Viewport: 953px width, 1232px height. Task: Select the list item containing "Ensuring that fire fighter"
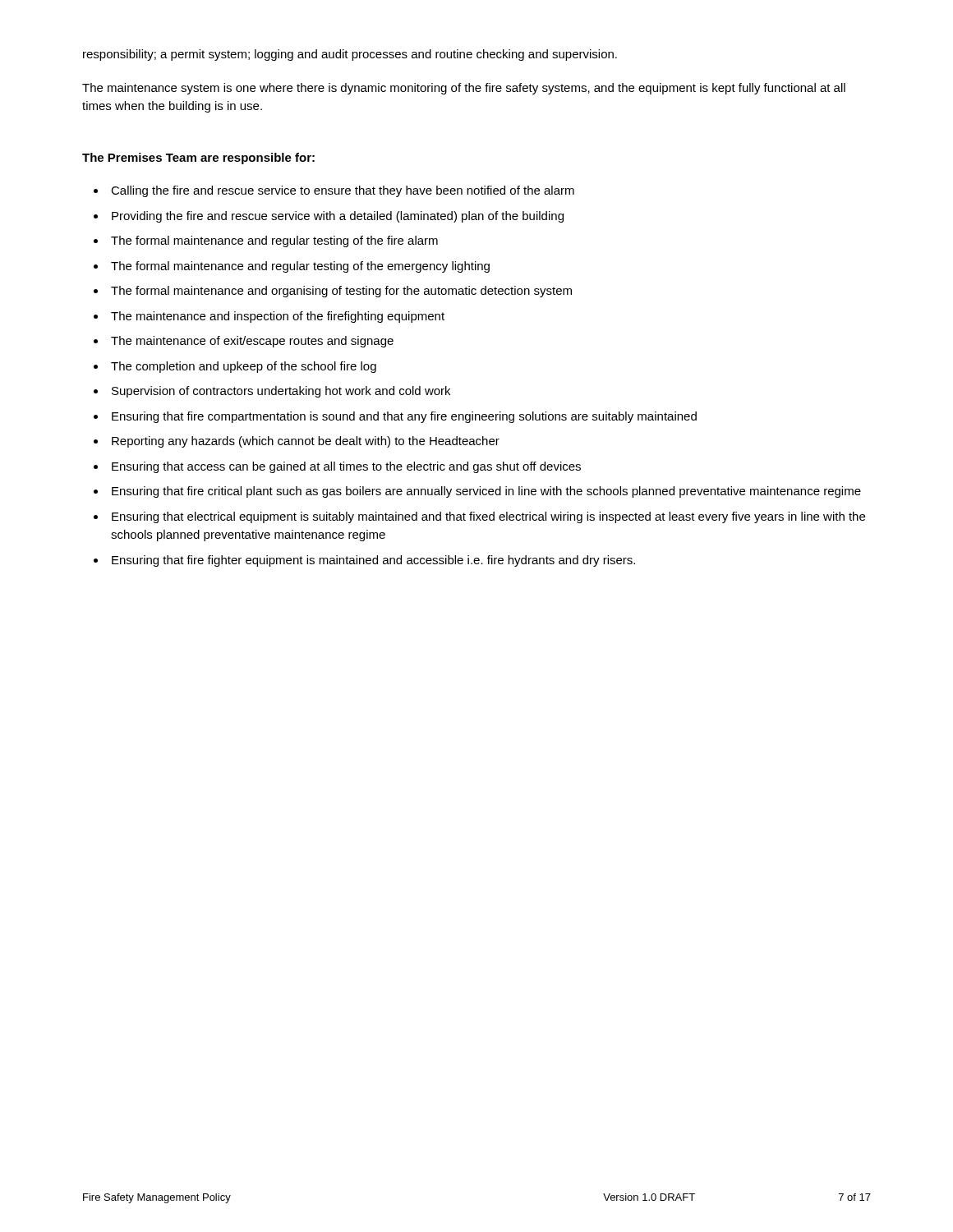click(374, 559)
